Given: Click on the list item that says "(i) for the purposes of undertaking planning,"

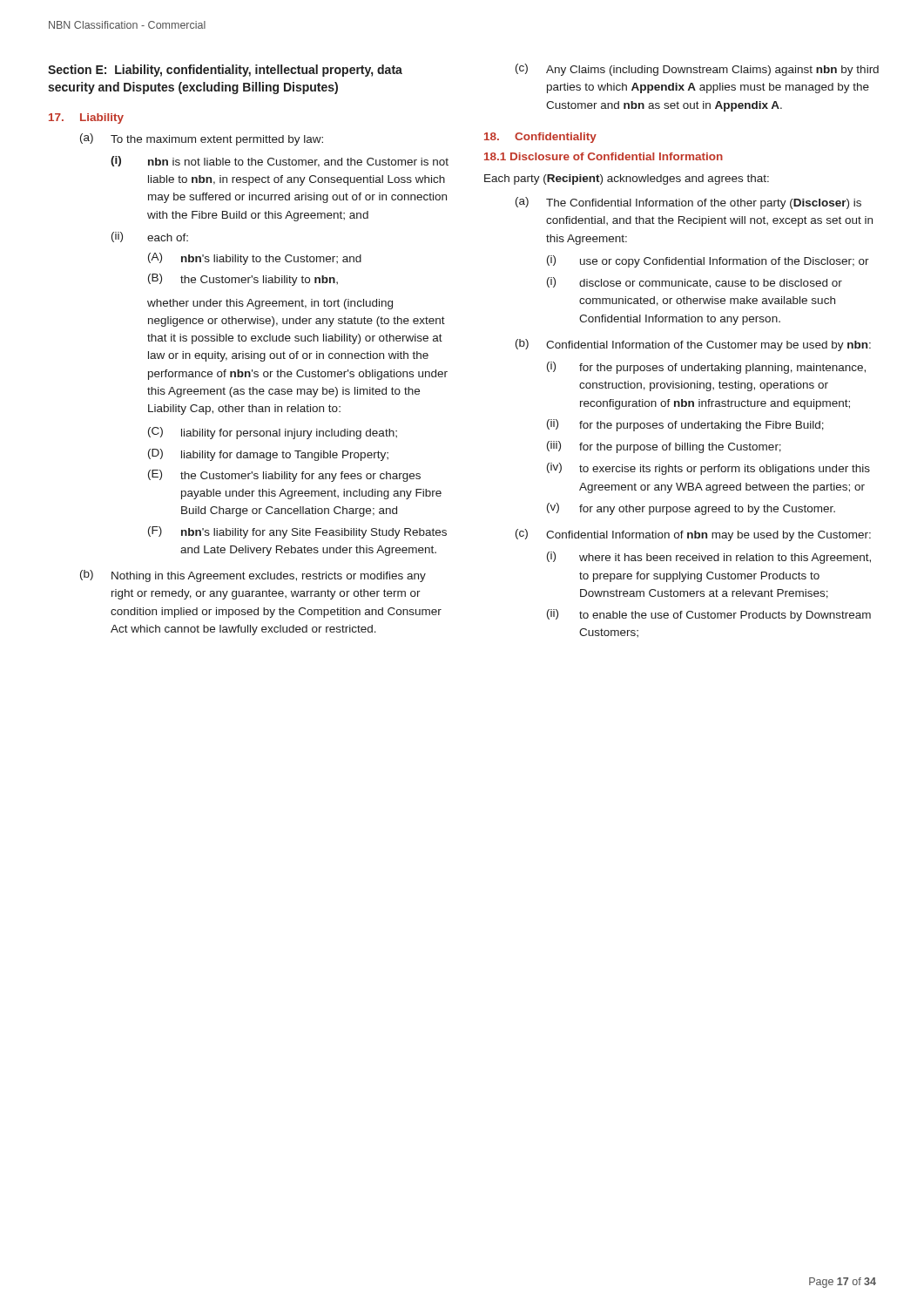Looking at the screenshot, I should [715, 385].
